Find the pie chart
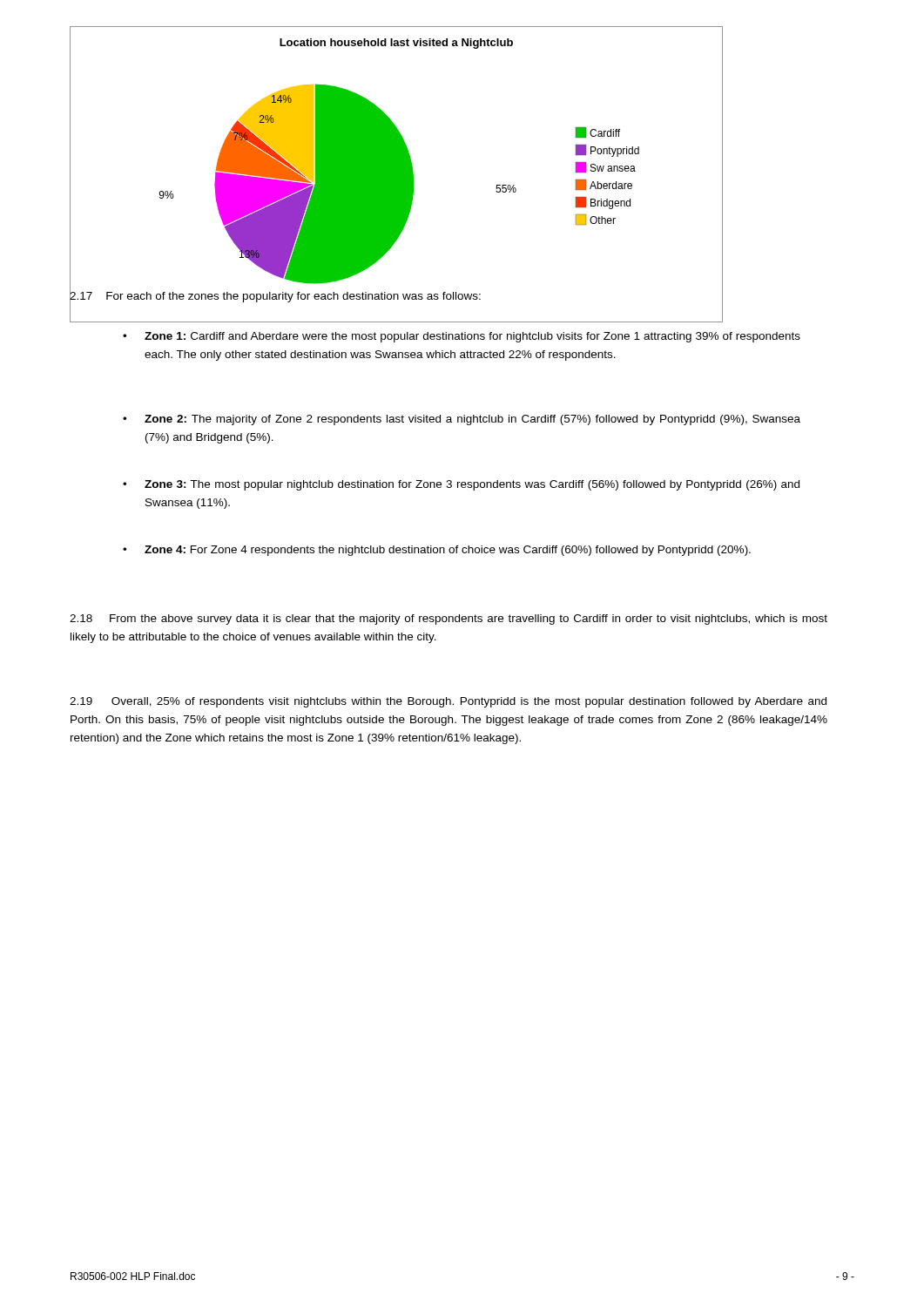Screen dimensions: 1307x924 [396, 174]
